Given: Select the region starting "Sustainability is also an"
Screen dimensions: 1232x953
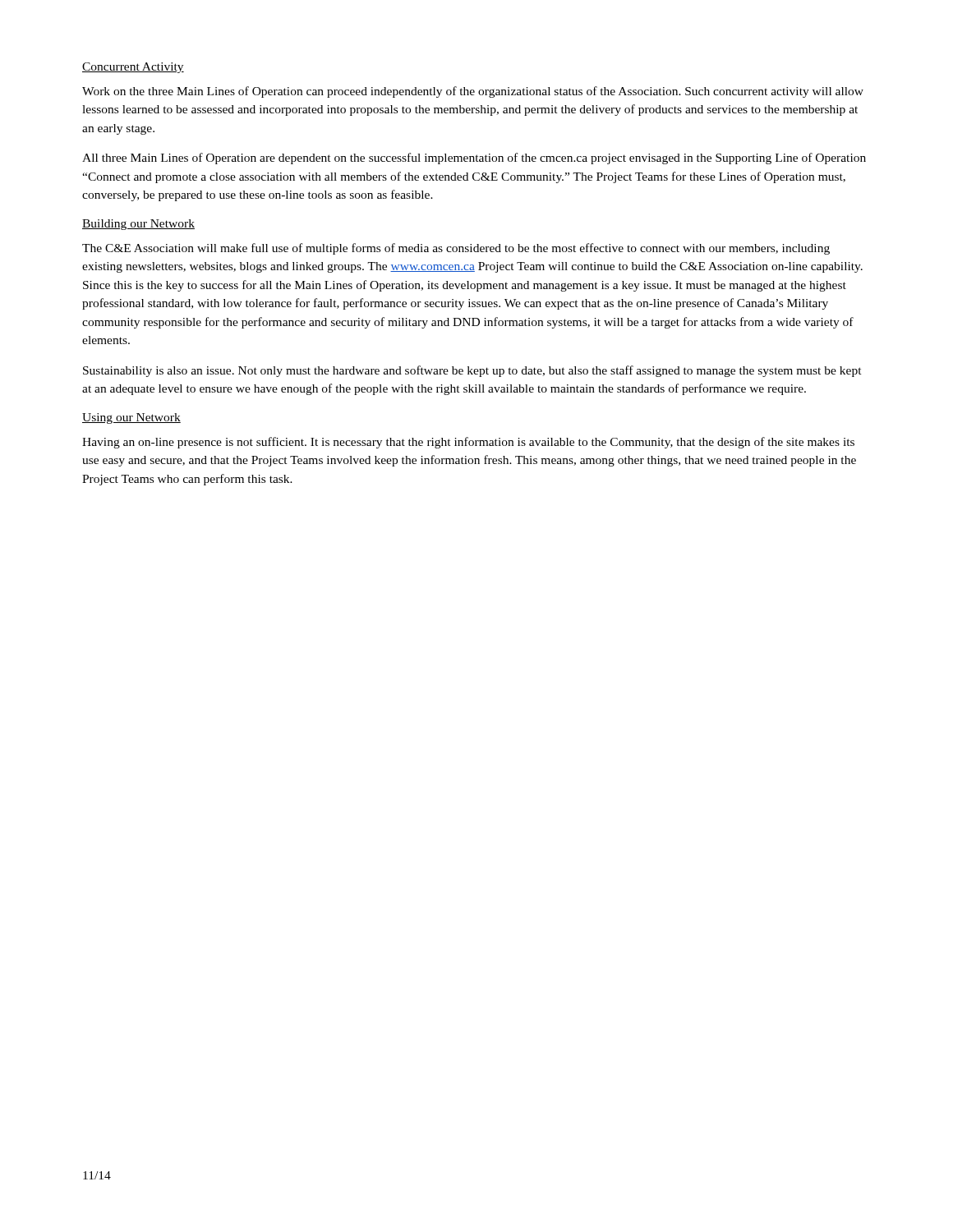Looking at the screenshot, I should tap(472, 379).
